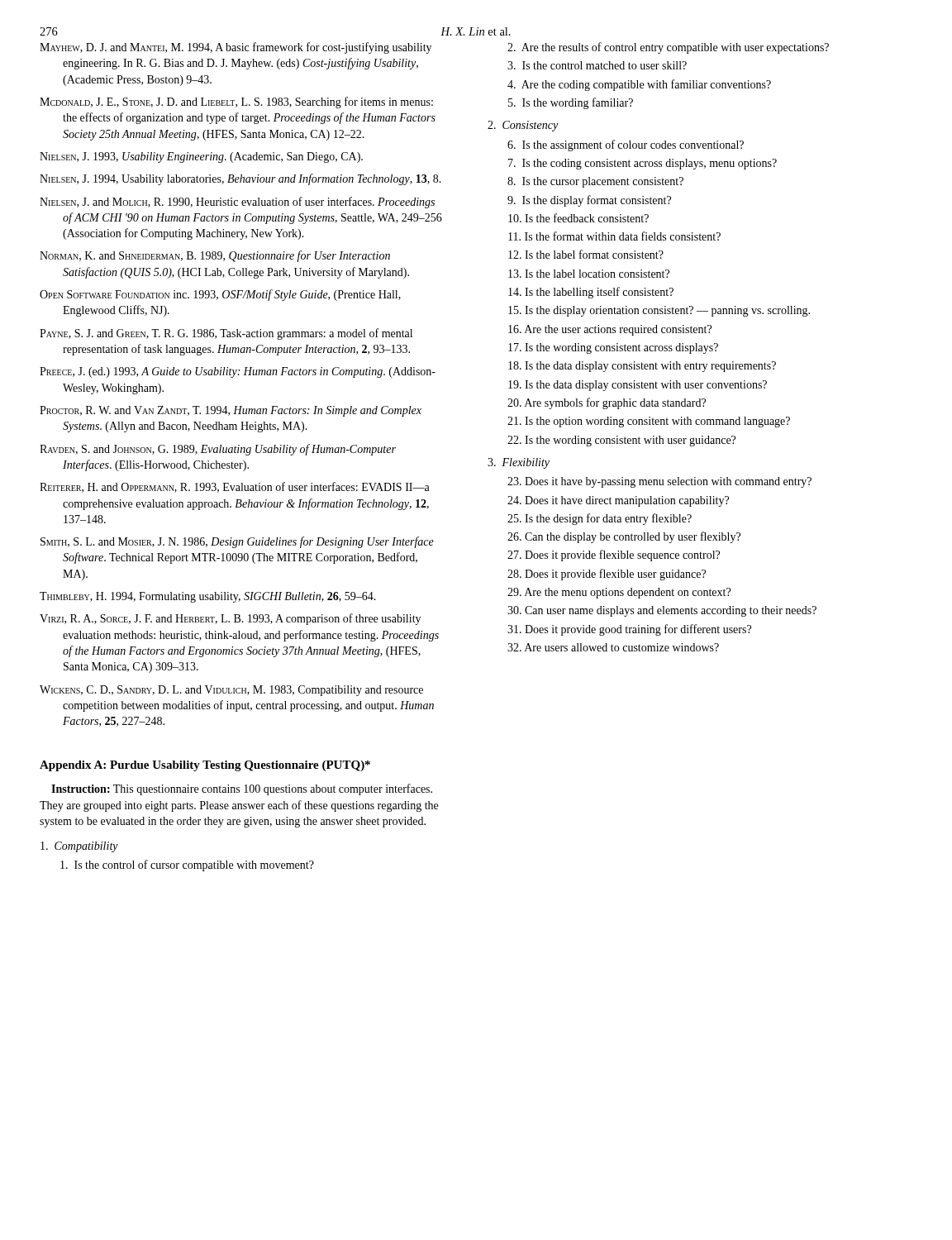This screenshot has width=952, height=1240.
Task: Find the text starting "20. Are symbols for graphic data standard?"
Action: coord(607,403)
